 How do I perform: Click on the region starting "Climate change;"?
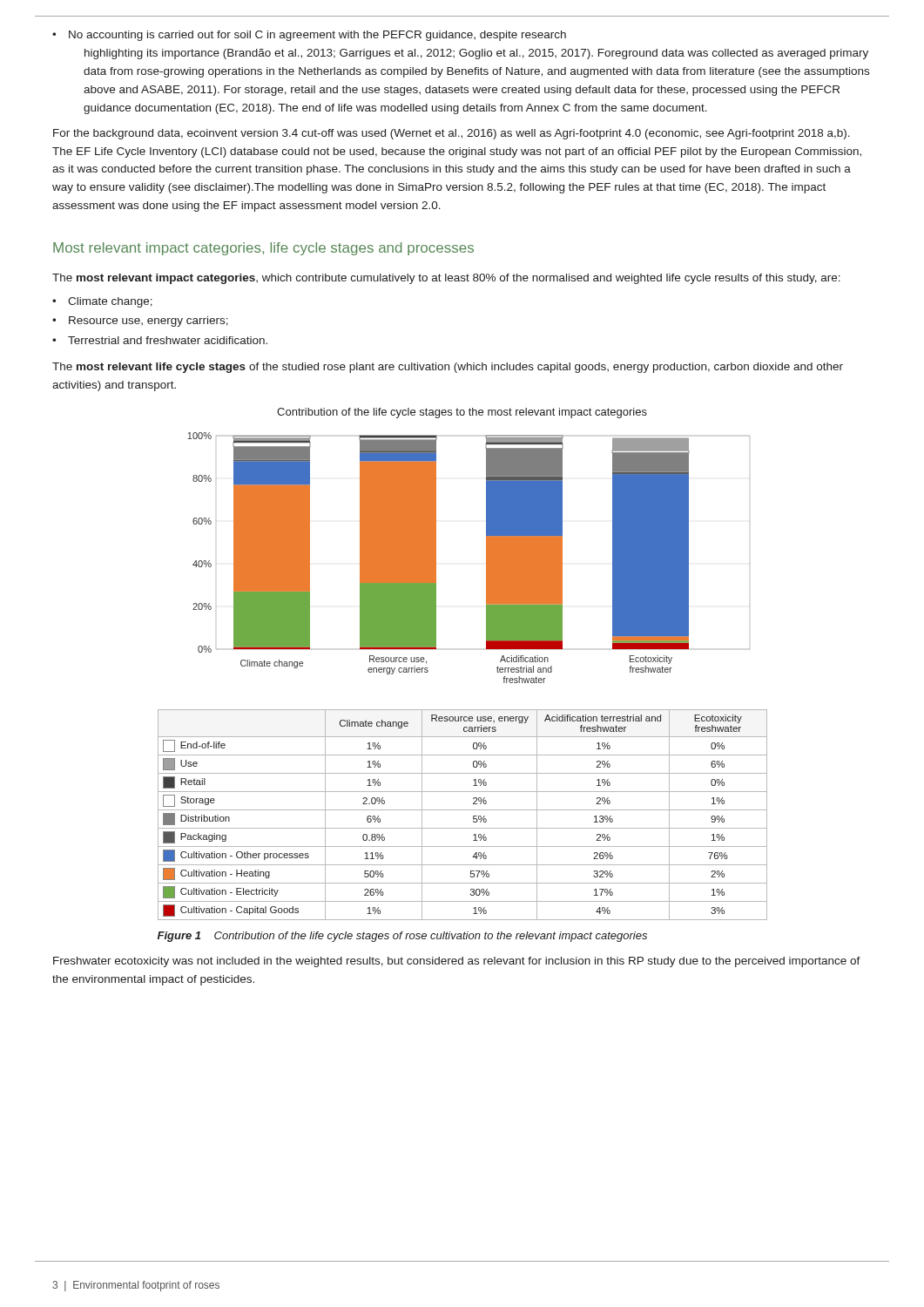coord(110,301)
